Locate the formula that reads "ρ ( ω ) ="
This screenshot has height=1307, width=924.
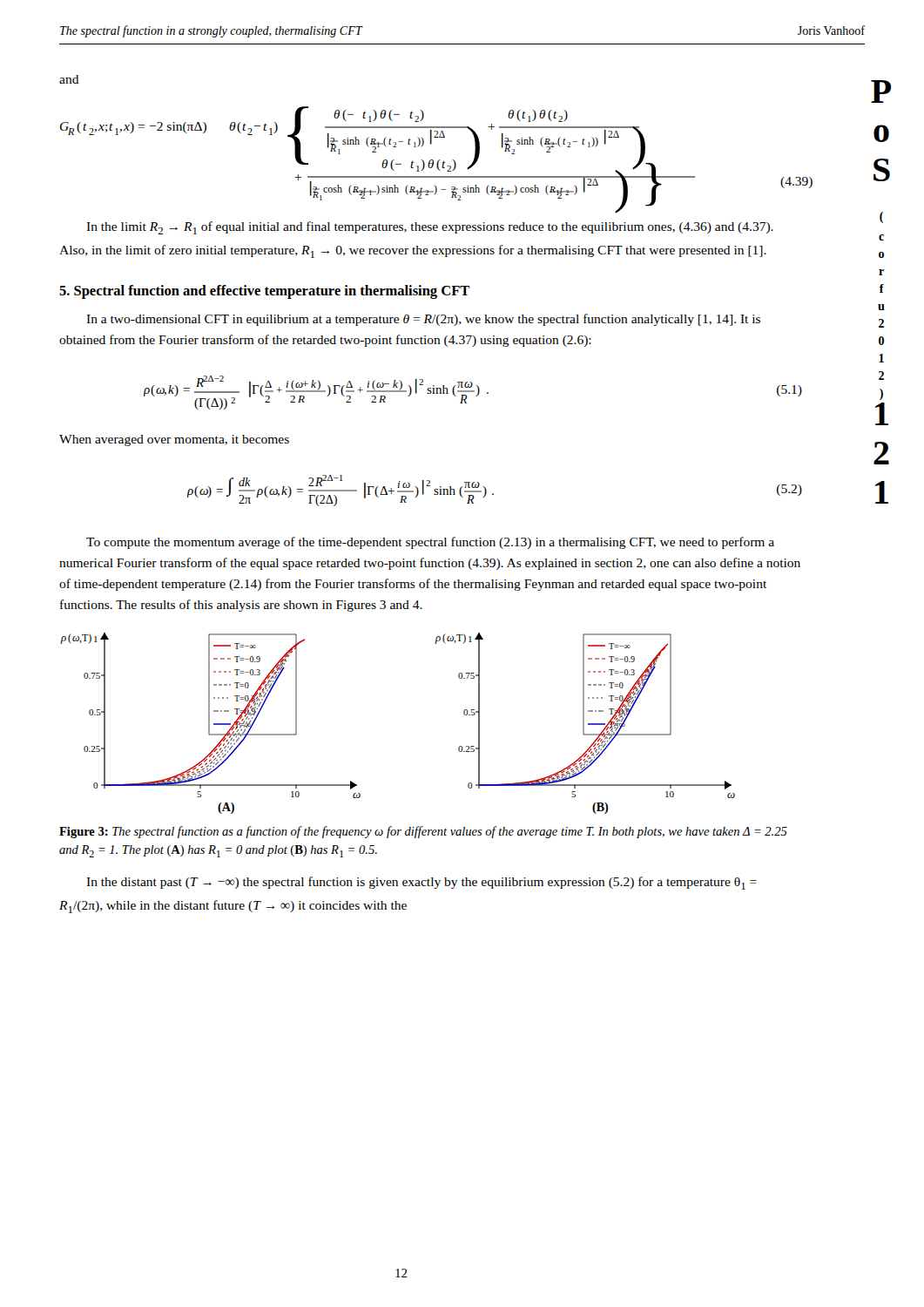click(431, 489)
